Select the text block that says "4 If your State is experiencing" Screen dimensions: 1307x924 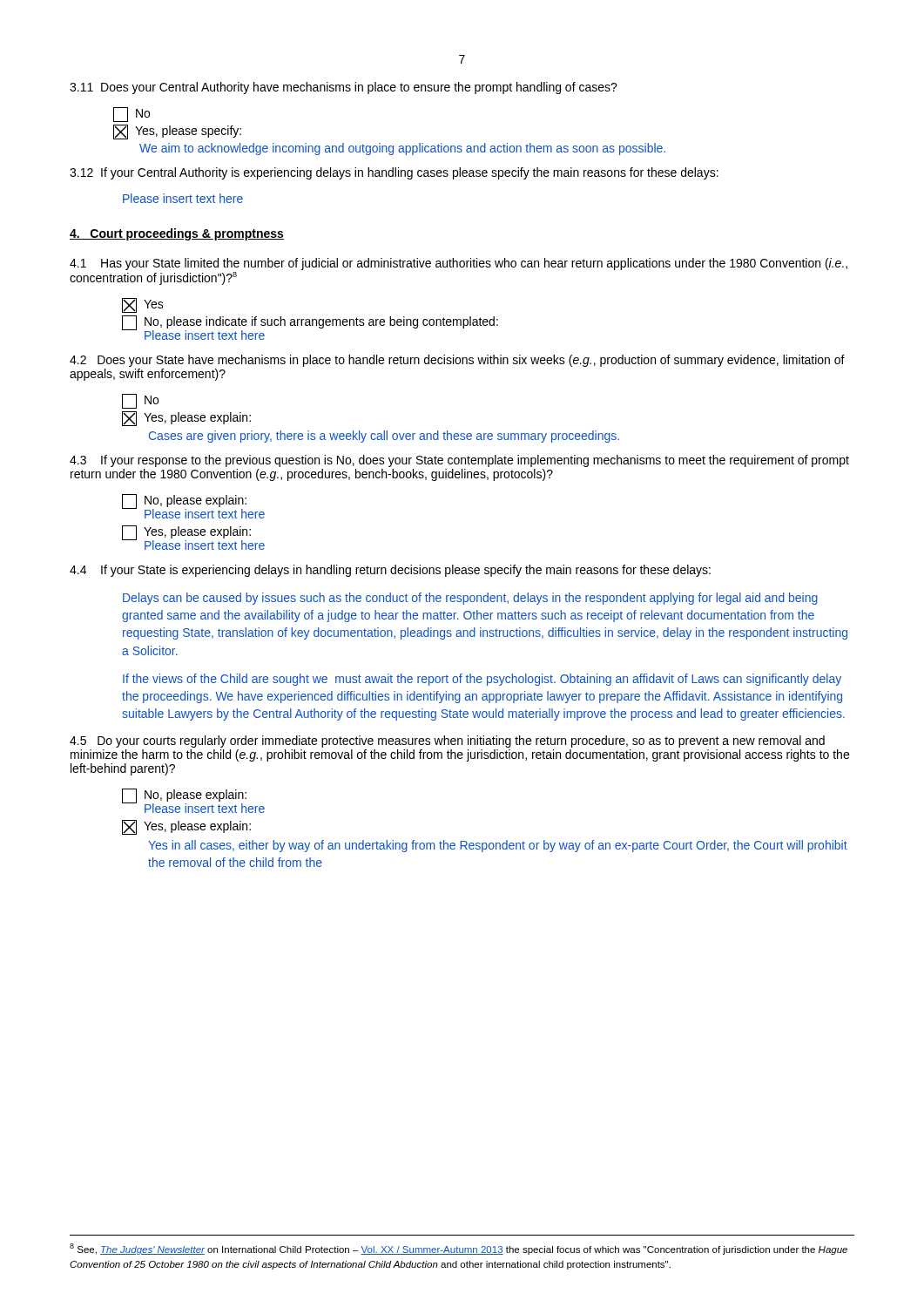coord(391,570)
